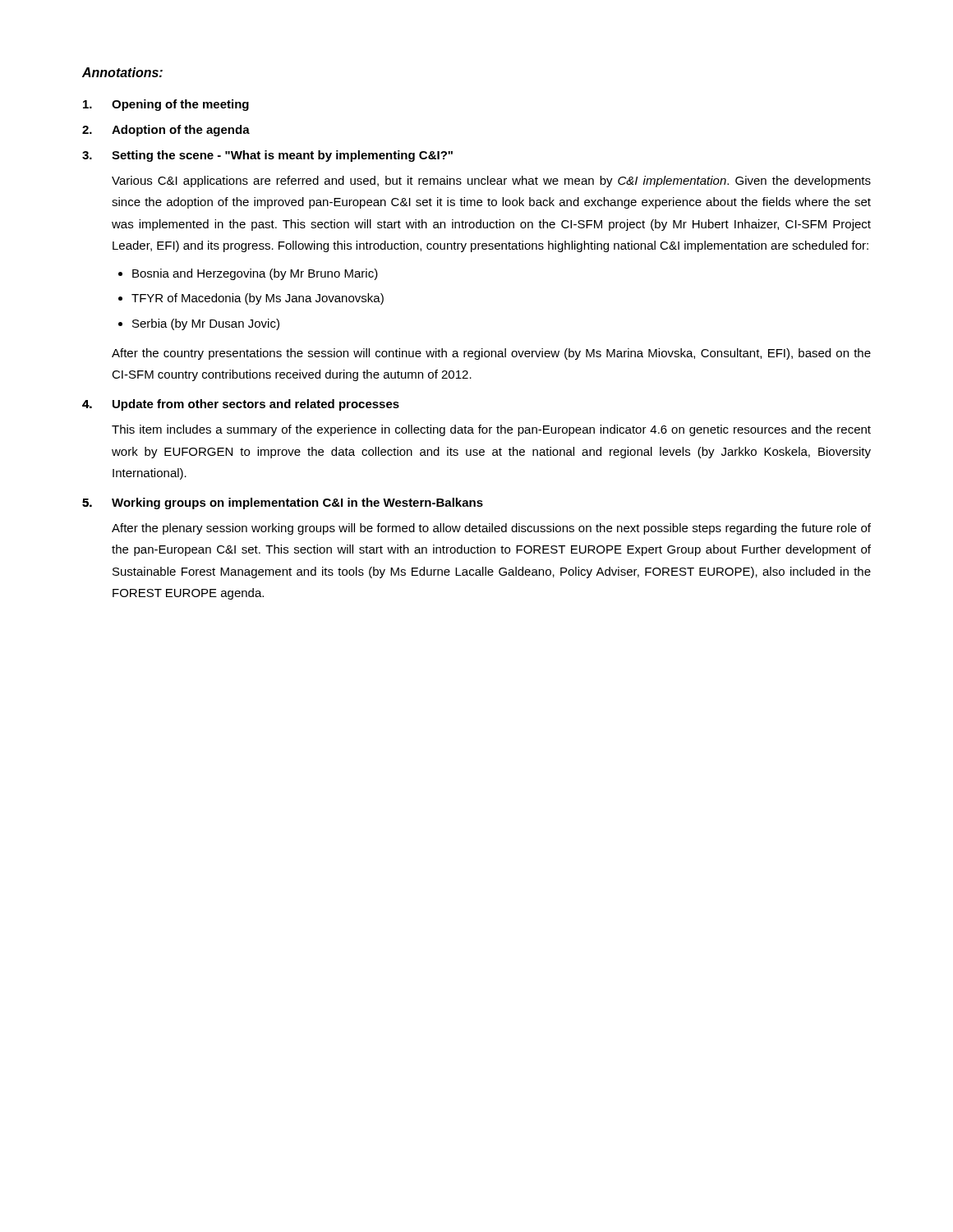Point to the block beginning "After the plenary session working"
This screenshot has height=1232, width=953.
tap(491, 560)
